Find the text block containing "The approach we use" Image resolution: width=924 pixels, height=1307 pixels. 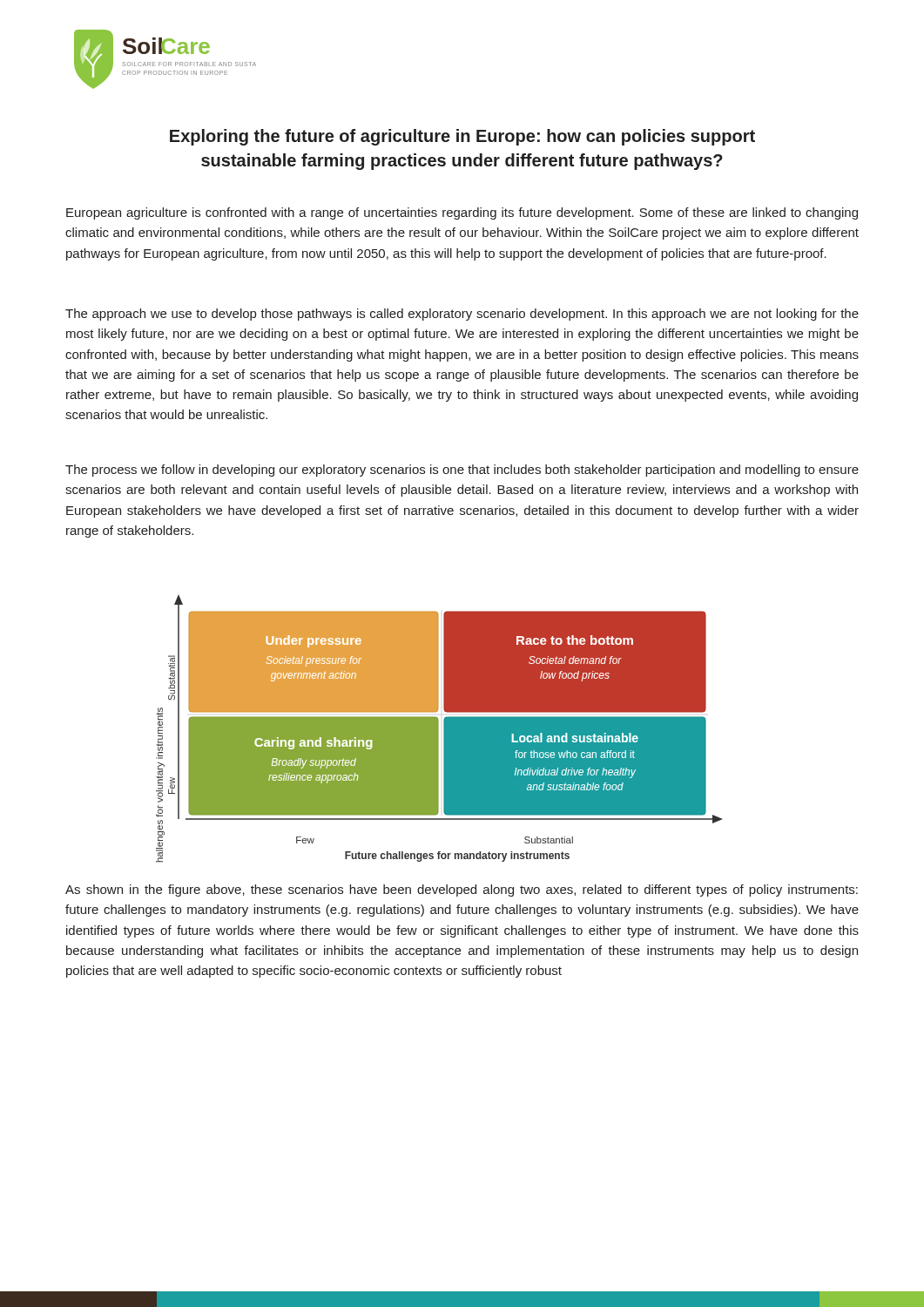pos(462,364)
